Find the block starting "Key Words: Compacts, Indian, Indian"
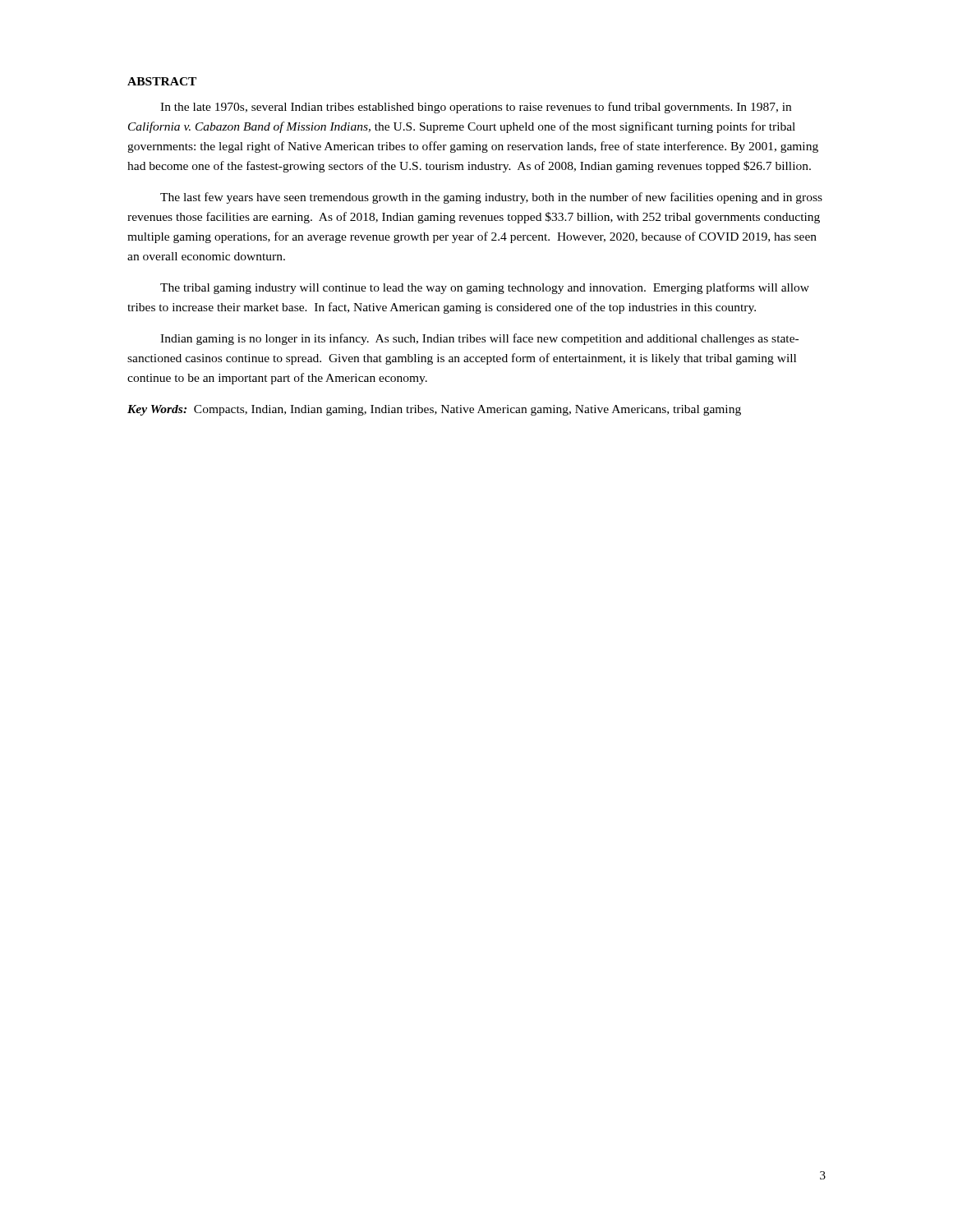953x1232 pixels. (434, 409)
